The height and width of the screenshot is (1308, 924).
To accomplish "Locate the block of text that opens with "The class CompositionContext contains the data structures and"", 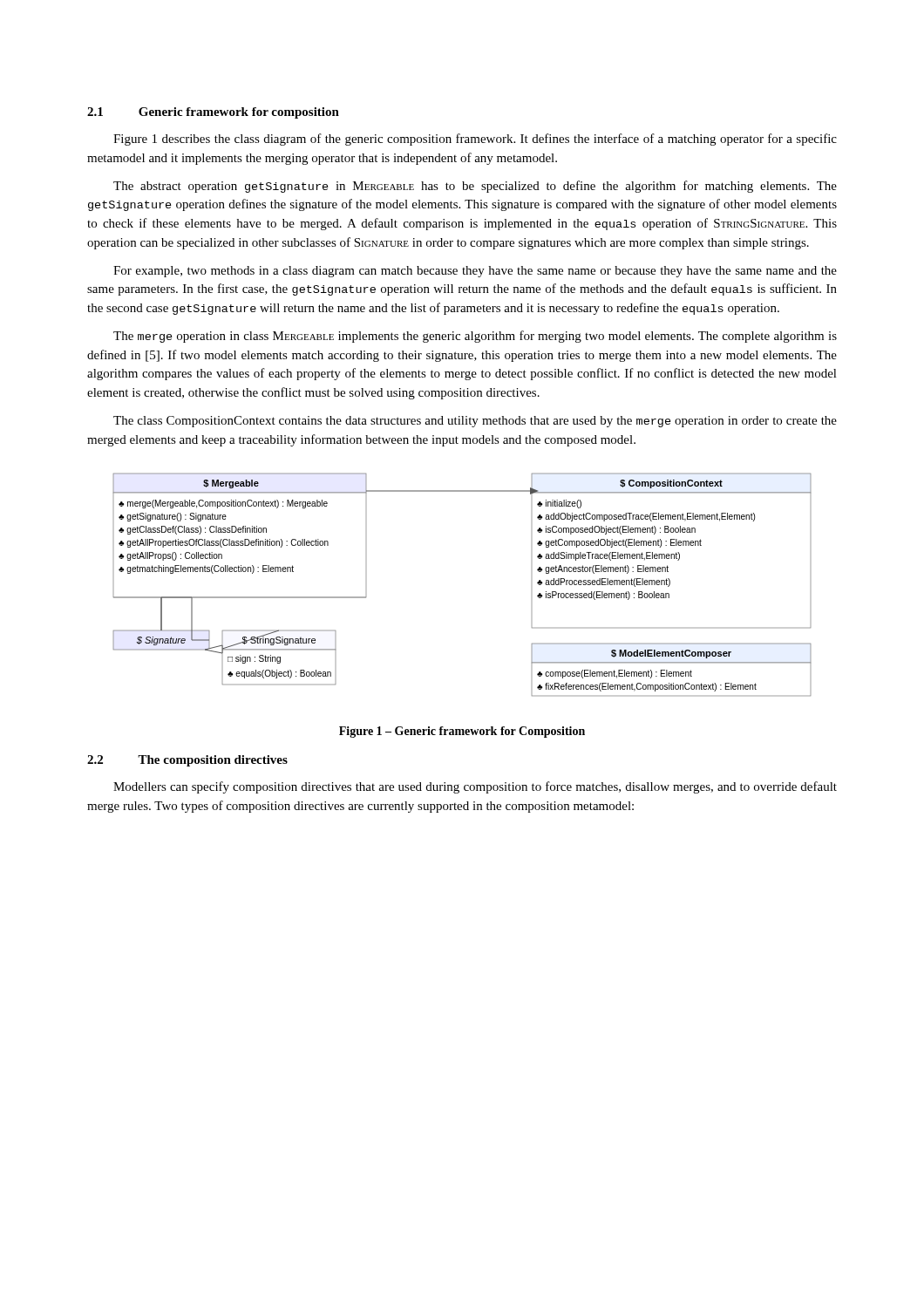I will click(x=462, y=430).
